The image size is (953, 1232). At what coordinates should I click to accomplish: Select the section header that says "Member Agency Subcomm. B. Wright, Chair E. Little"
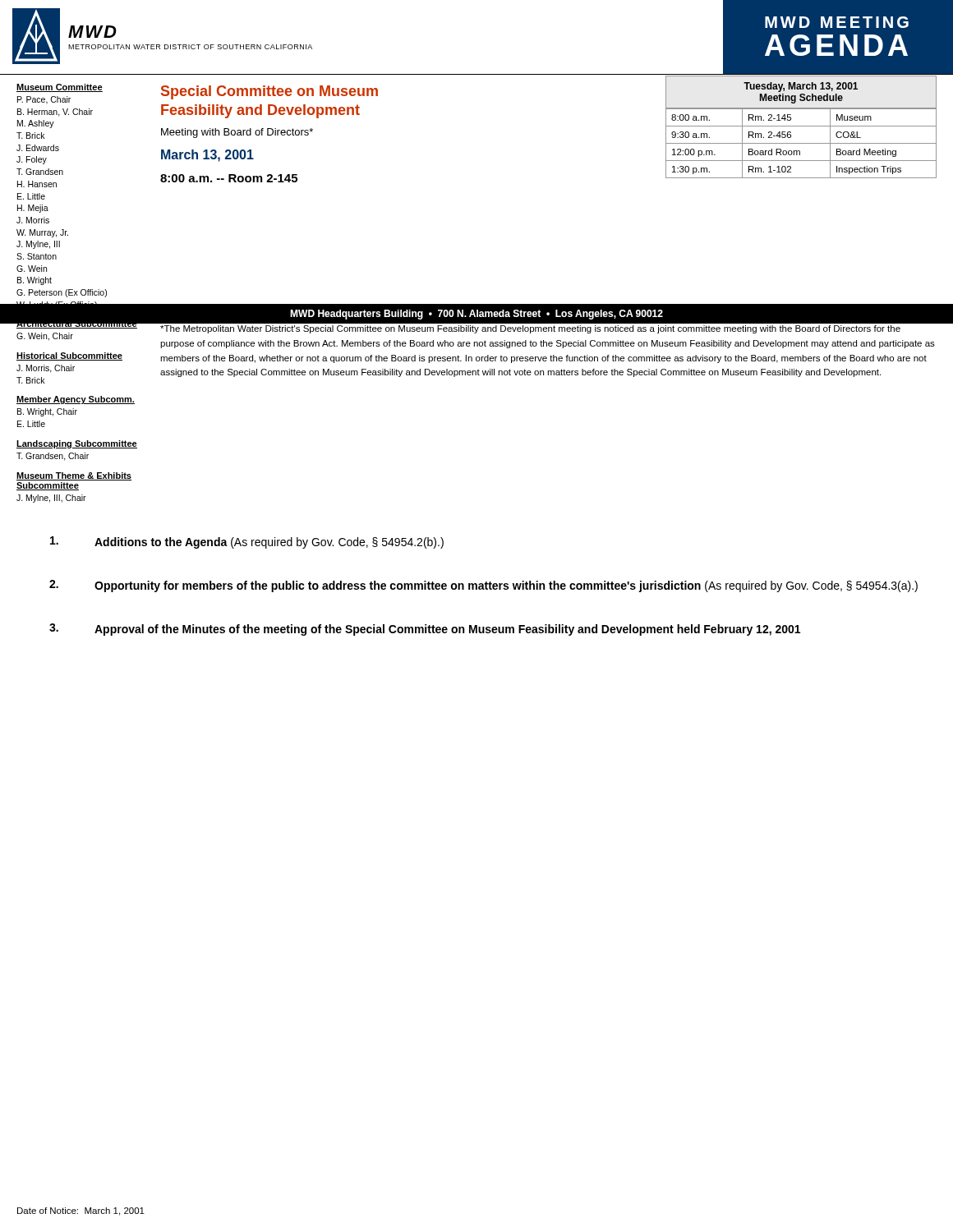84,412
